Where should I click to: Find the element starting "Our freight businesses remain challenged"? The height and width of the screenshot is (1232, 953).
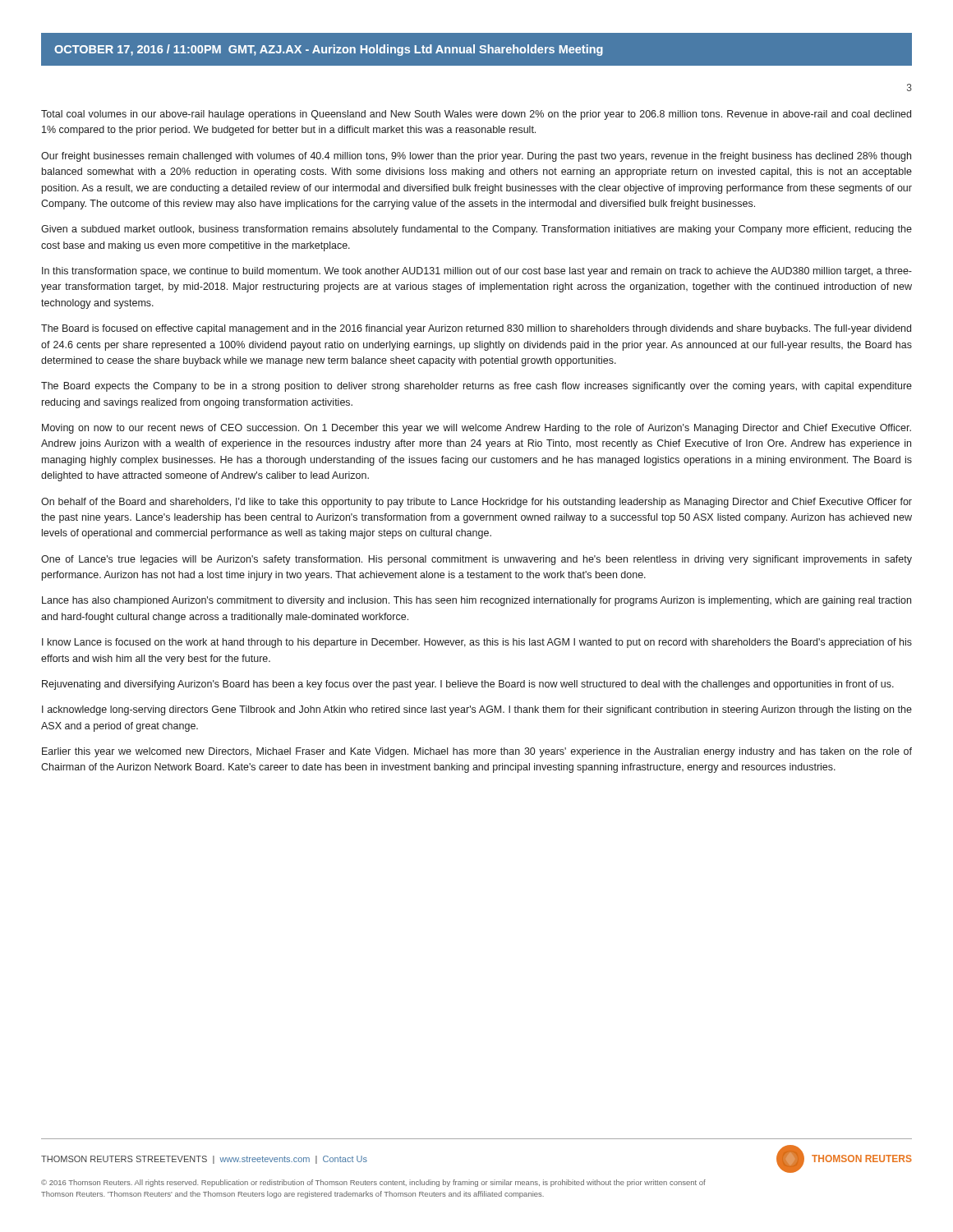[476, 180]
